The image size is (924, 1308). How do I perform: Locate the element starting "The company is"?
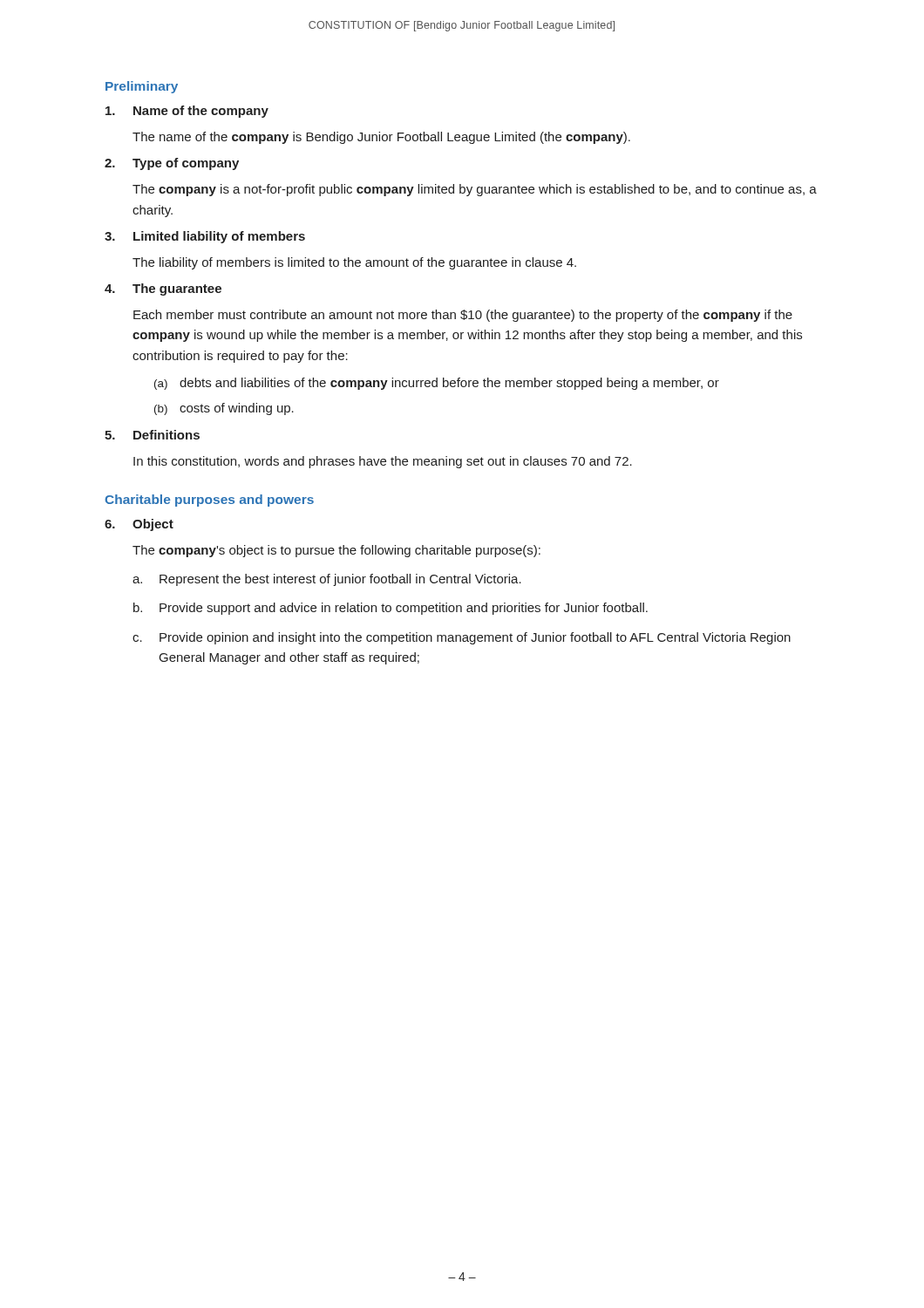(x=474, y=199)
